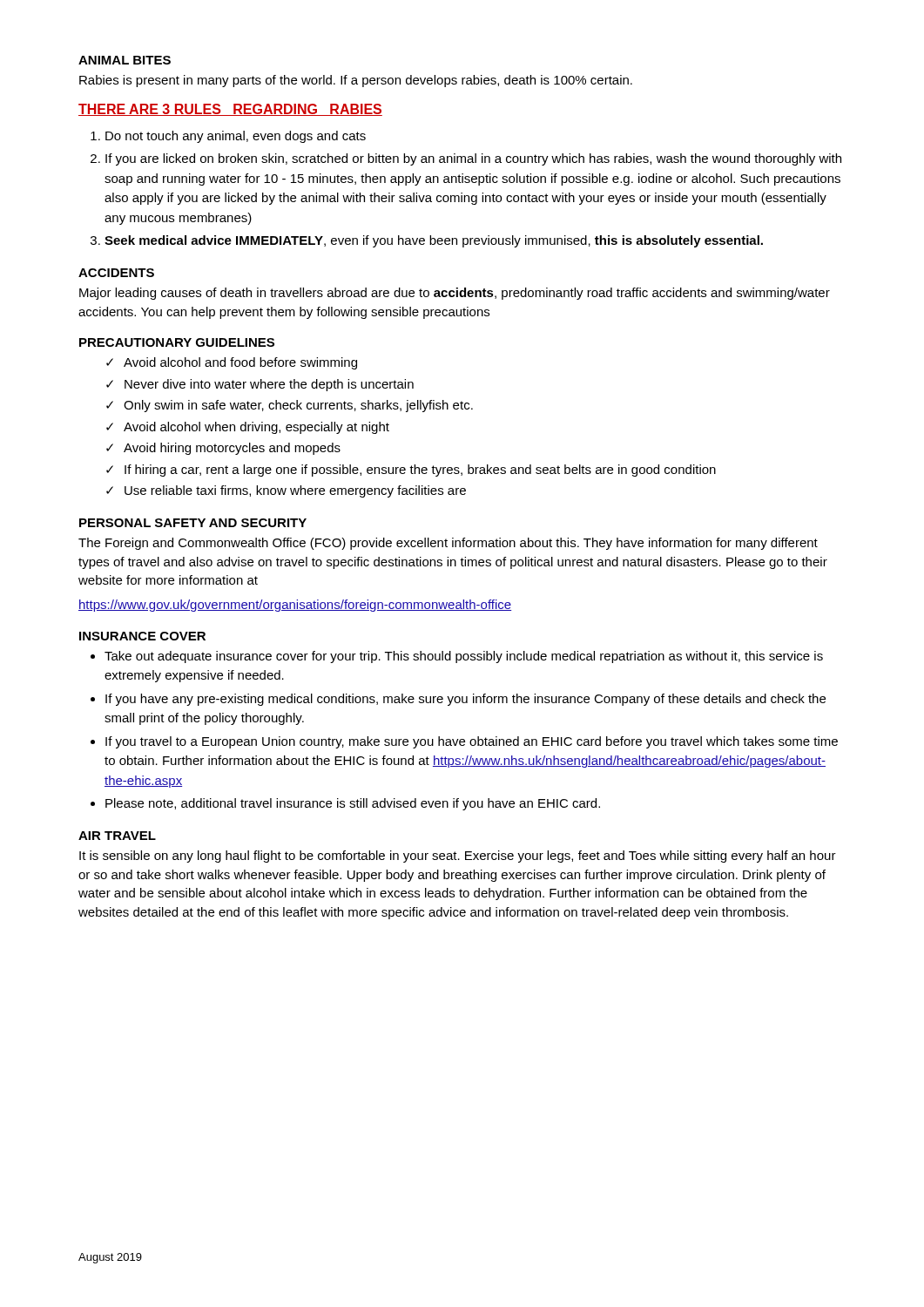Select the section header that says "PRECAUTIONARY GUIDELINES"
Screen dimensions: 1307x924
coord(177,342)
